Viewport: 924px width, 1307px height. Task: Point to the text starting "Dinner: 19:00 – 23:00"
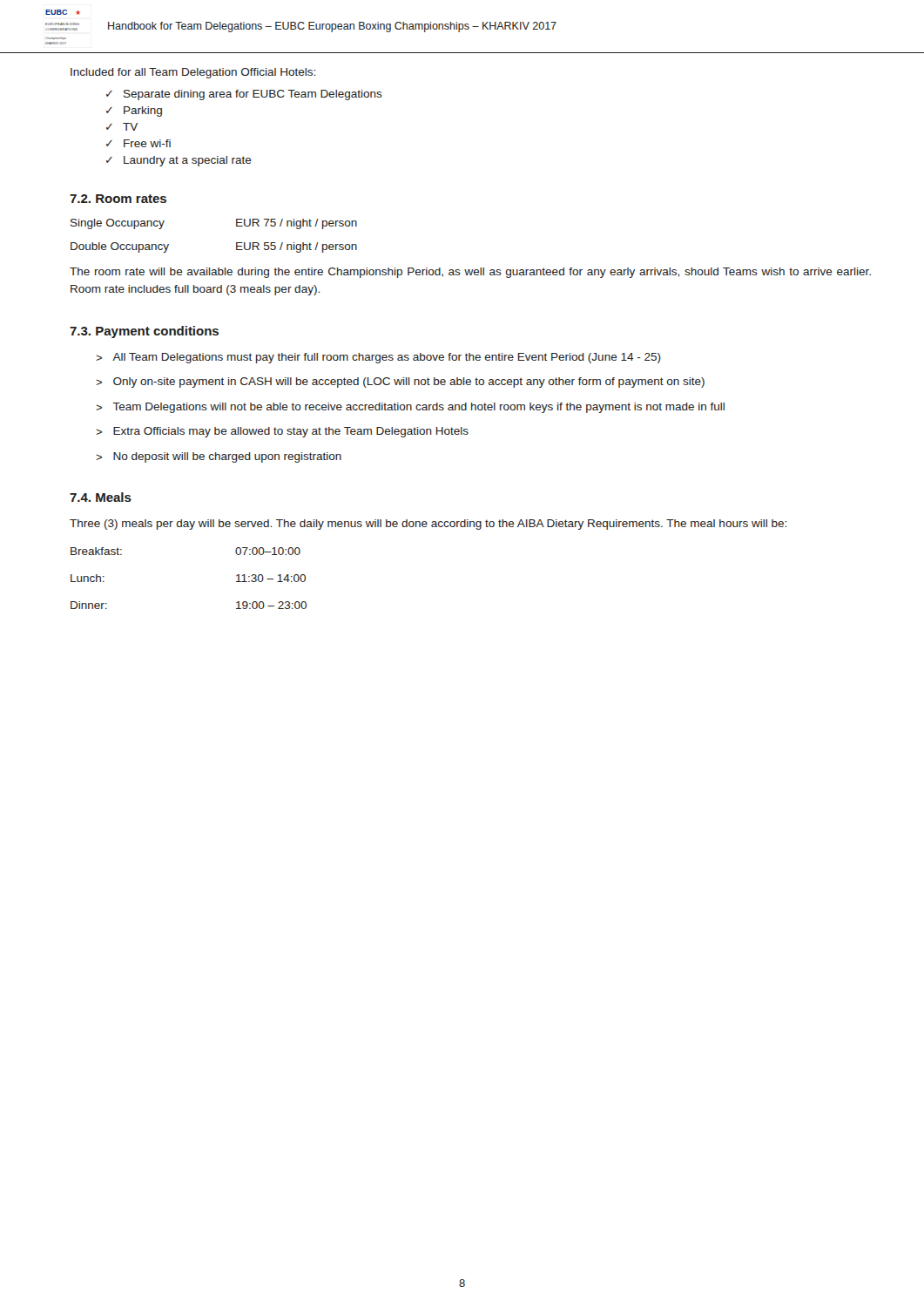coord(89,605)
